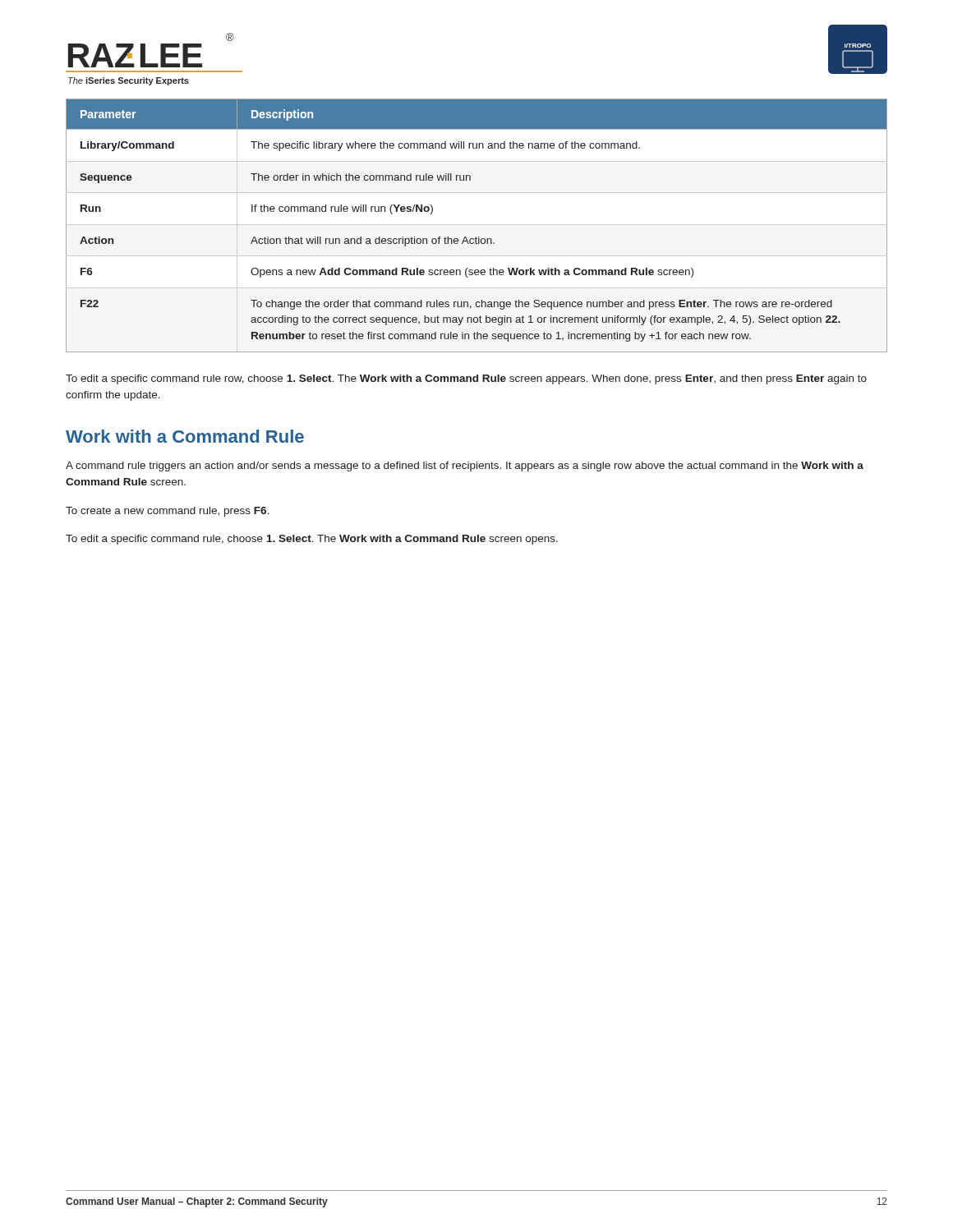953x1232 pixels.
Task: Point to the element starting "To create a new command rule,"
Action: 168,510
